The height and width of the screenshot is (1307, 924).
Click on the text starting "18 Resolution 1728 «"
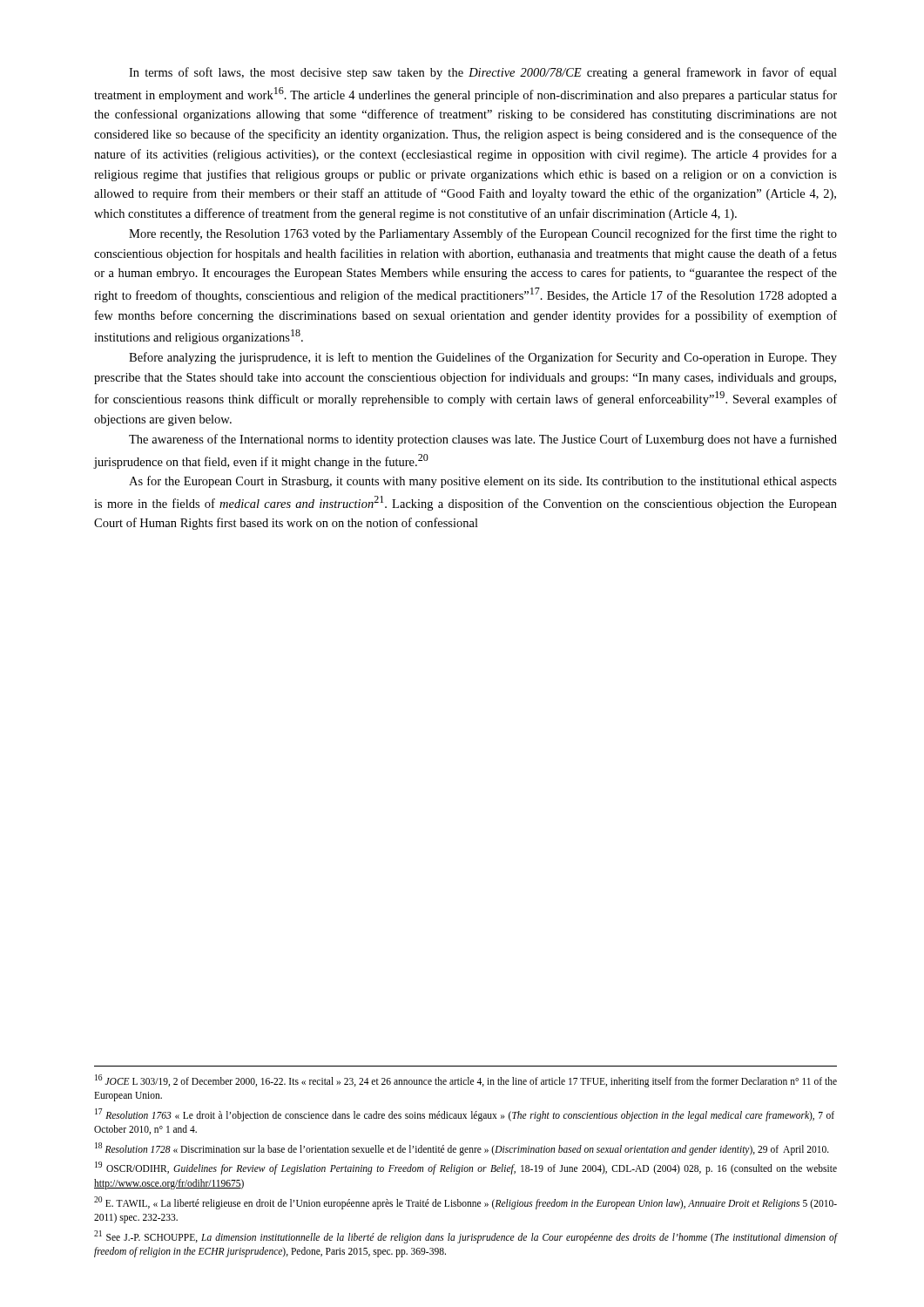(462, 1147)
